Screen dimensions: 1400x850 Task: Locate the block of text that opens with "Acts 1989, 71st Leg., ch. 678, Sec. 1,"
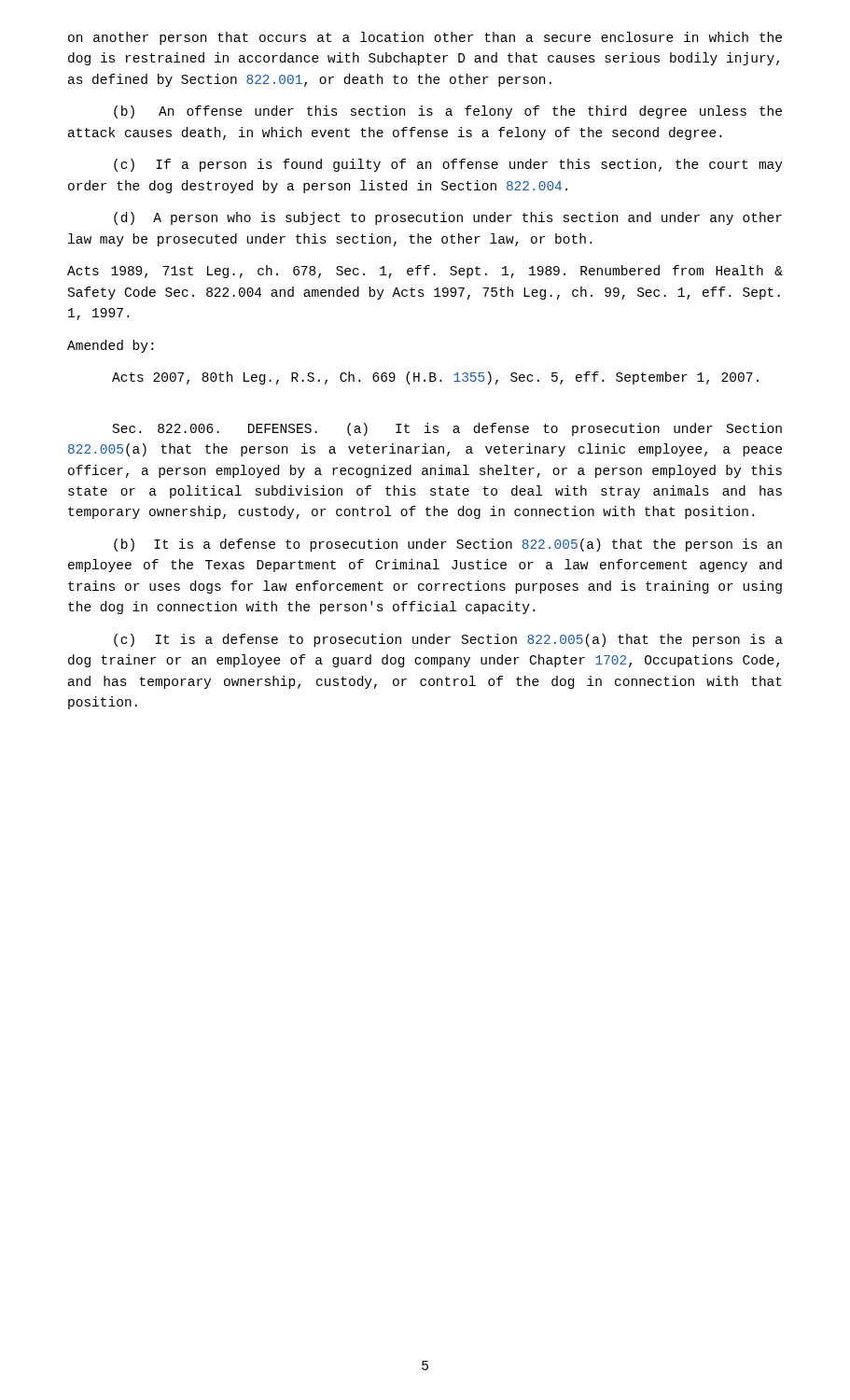click(x=425, y=293)
